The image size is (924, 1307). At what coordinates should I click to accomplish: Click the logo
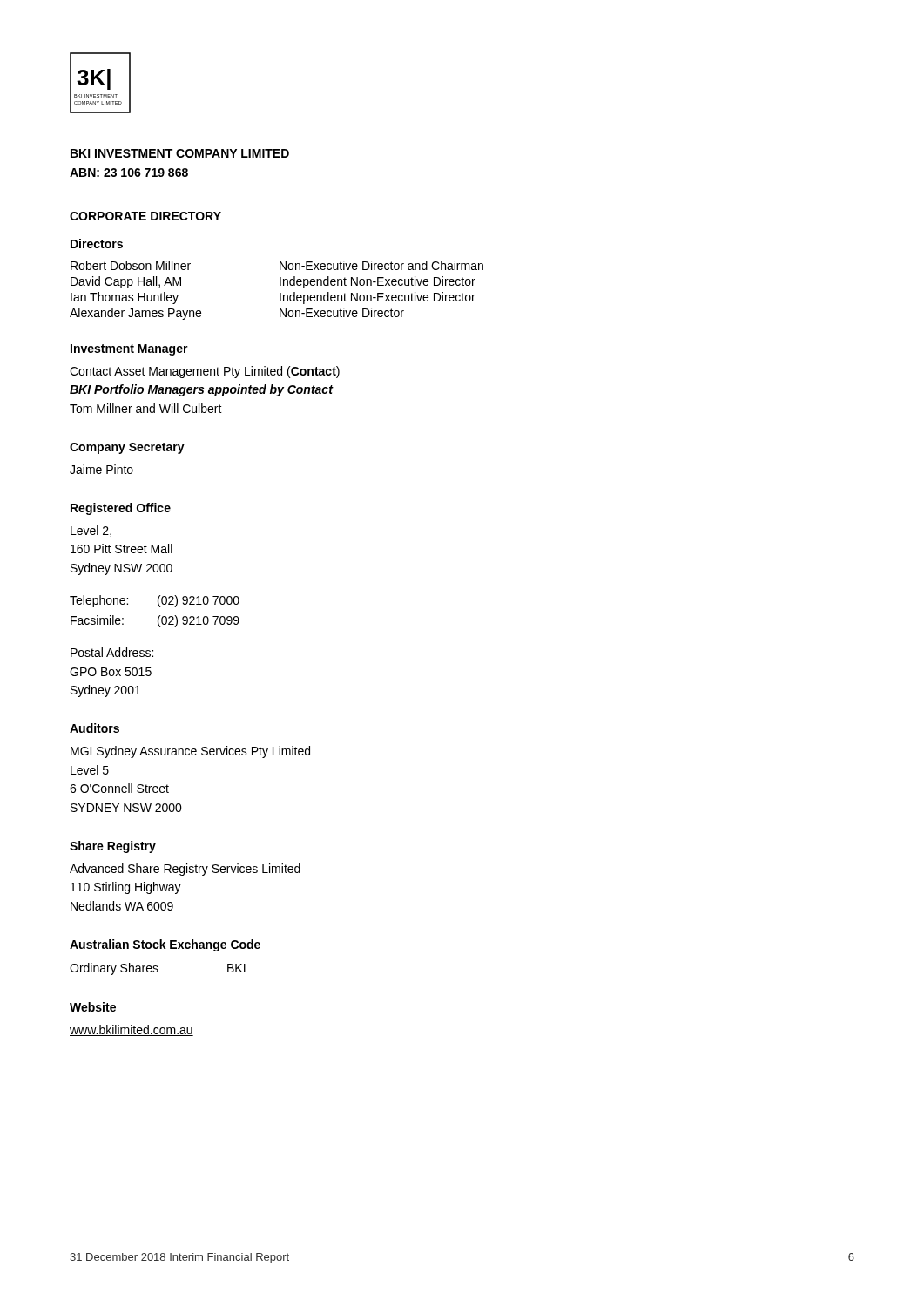click(462, 85)
